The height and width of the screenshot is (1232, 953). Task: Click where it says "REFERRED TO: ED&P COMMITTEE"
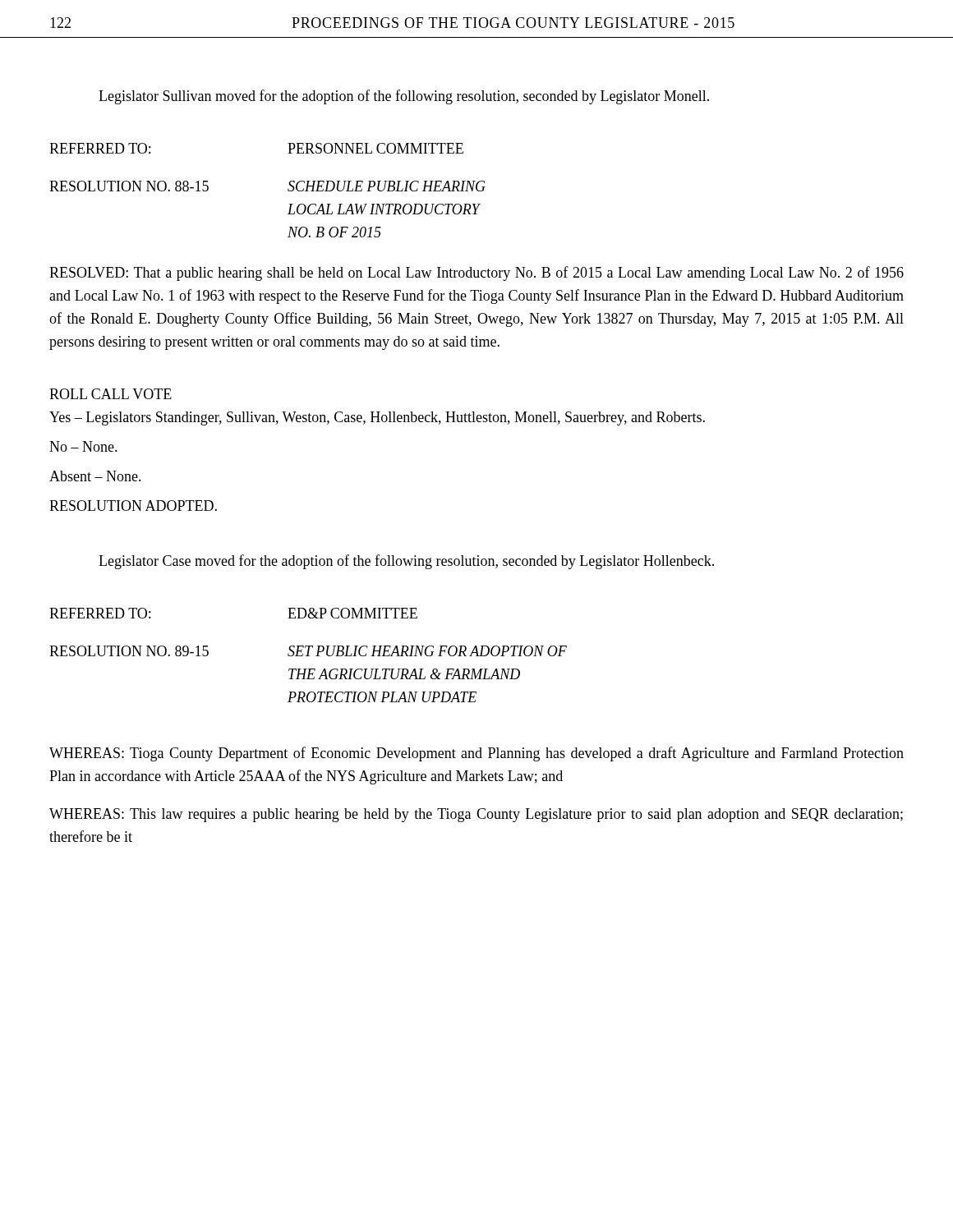tap(99, 614)
